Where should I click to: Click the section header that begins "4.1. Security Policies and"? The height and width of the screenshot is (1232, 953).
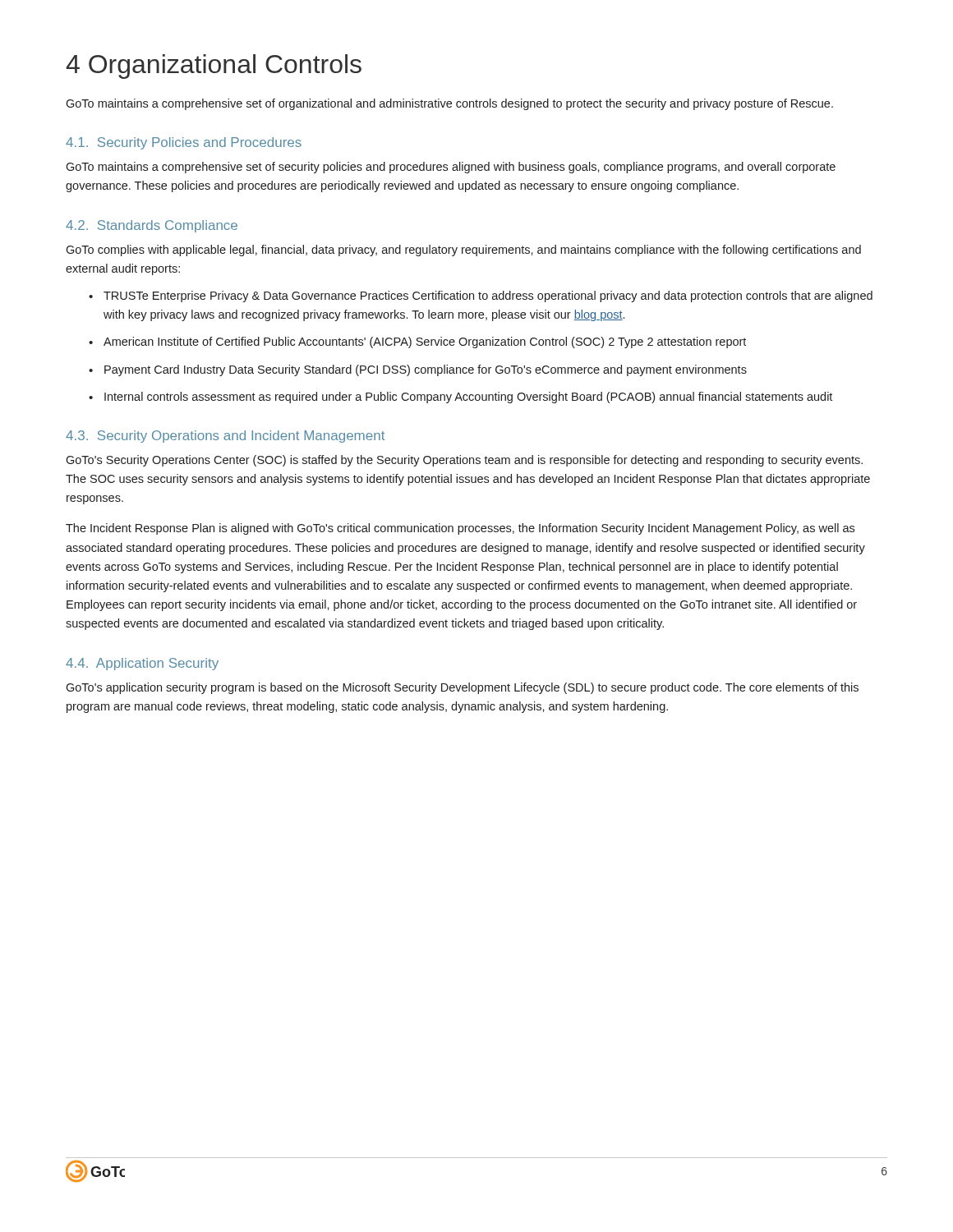point(184,143)
